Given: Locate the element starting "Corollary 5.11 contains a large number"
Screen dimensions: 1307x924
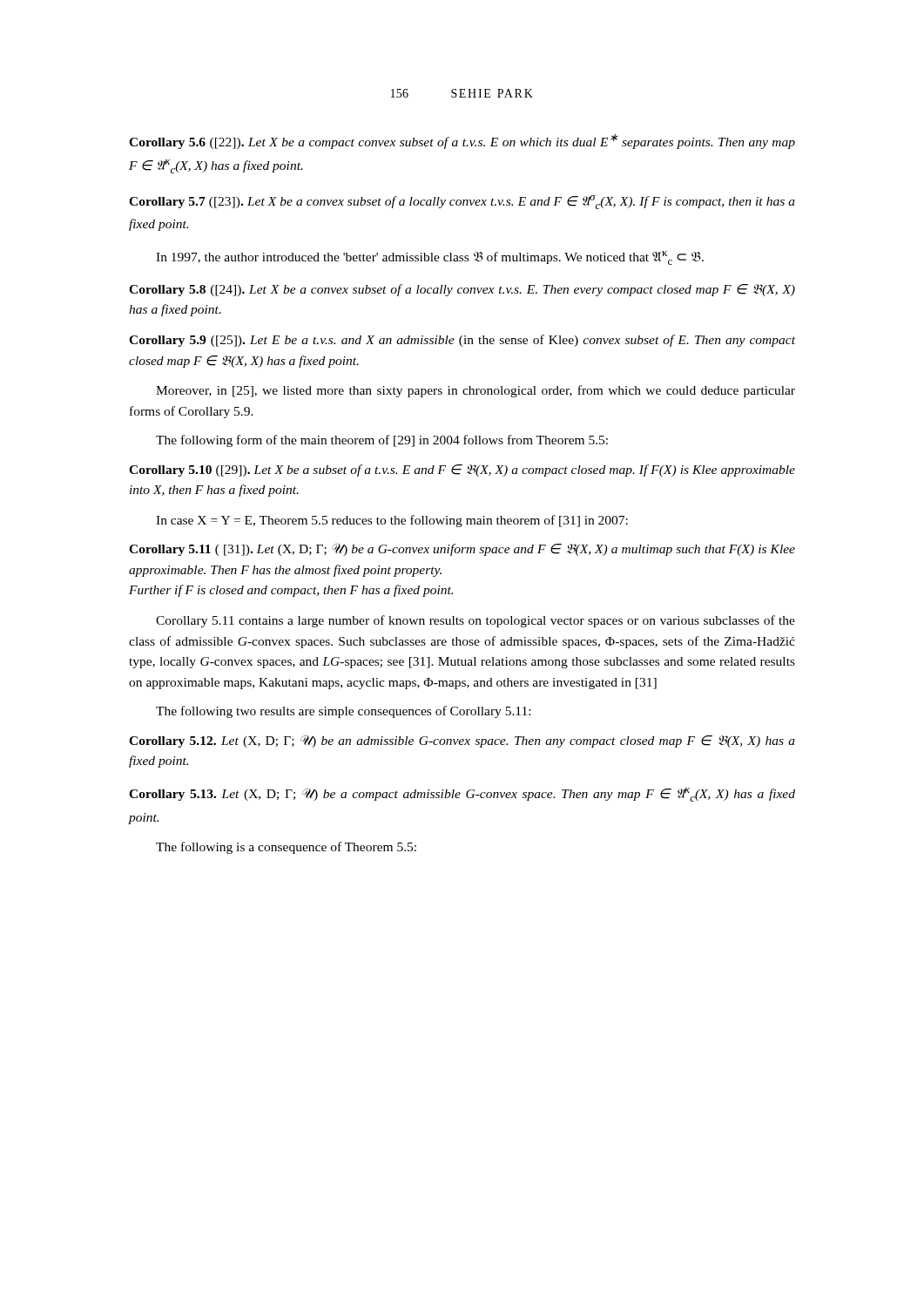Looking at the screenshot, I should coord(462,651).
